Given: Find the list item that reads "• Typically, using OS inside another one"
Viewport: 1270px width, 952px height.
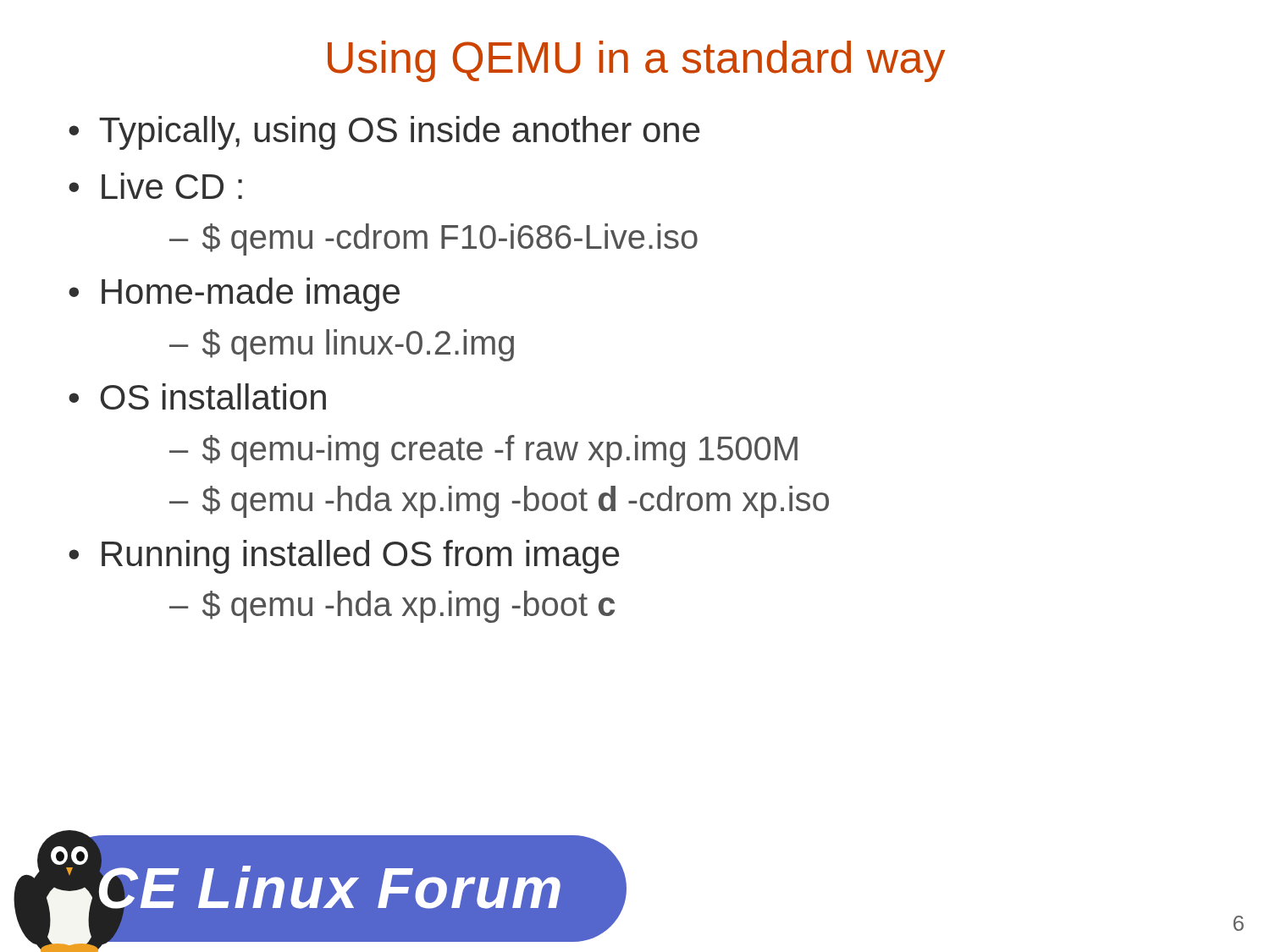Looking at the screenshot, I should click(x=384, y=131).
